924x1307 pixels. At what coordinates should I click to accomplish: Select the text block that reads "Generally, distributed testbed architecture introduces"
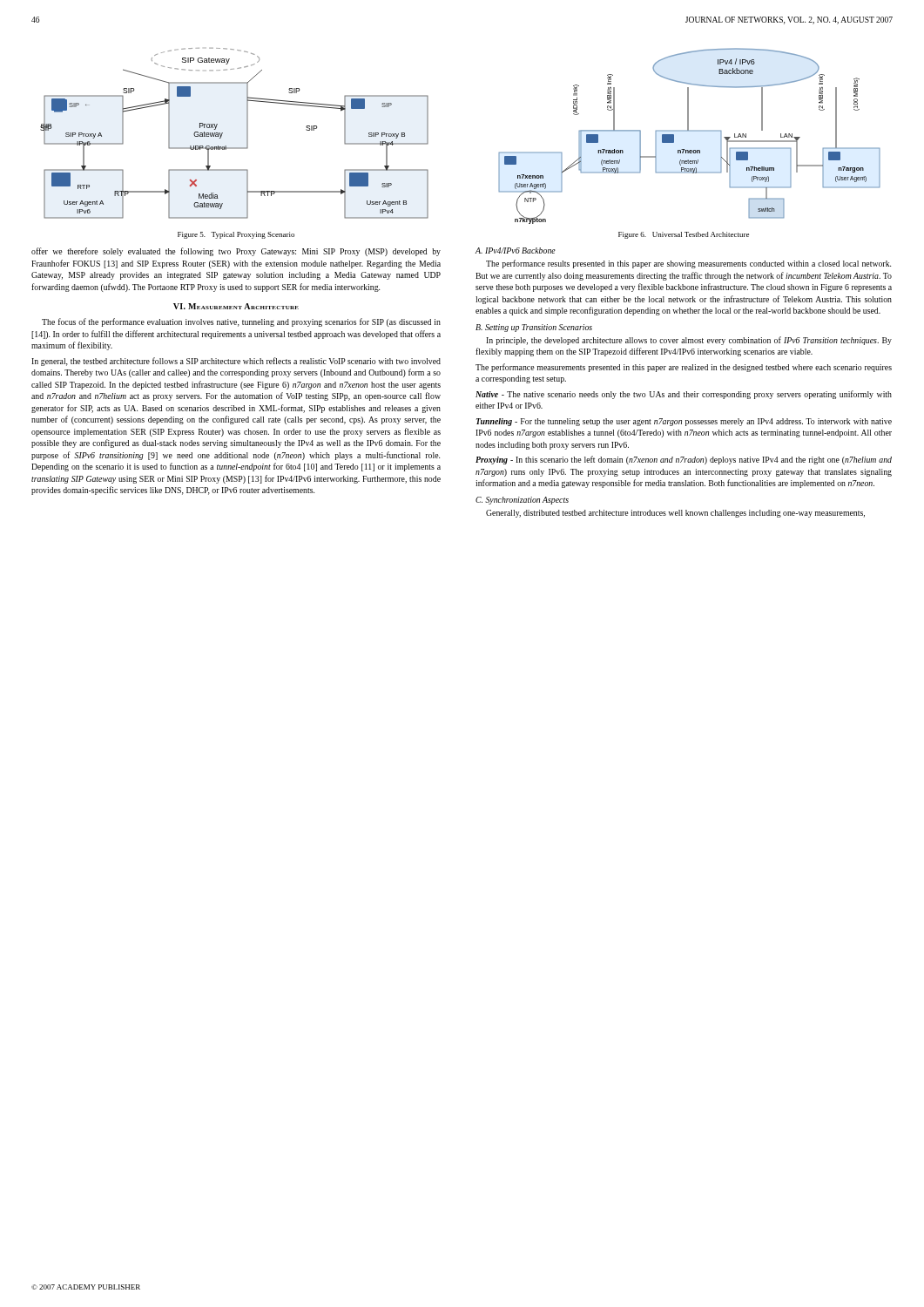pos(676,513)
